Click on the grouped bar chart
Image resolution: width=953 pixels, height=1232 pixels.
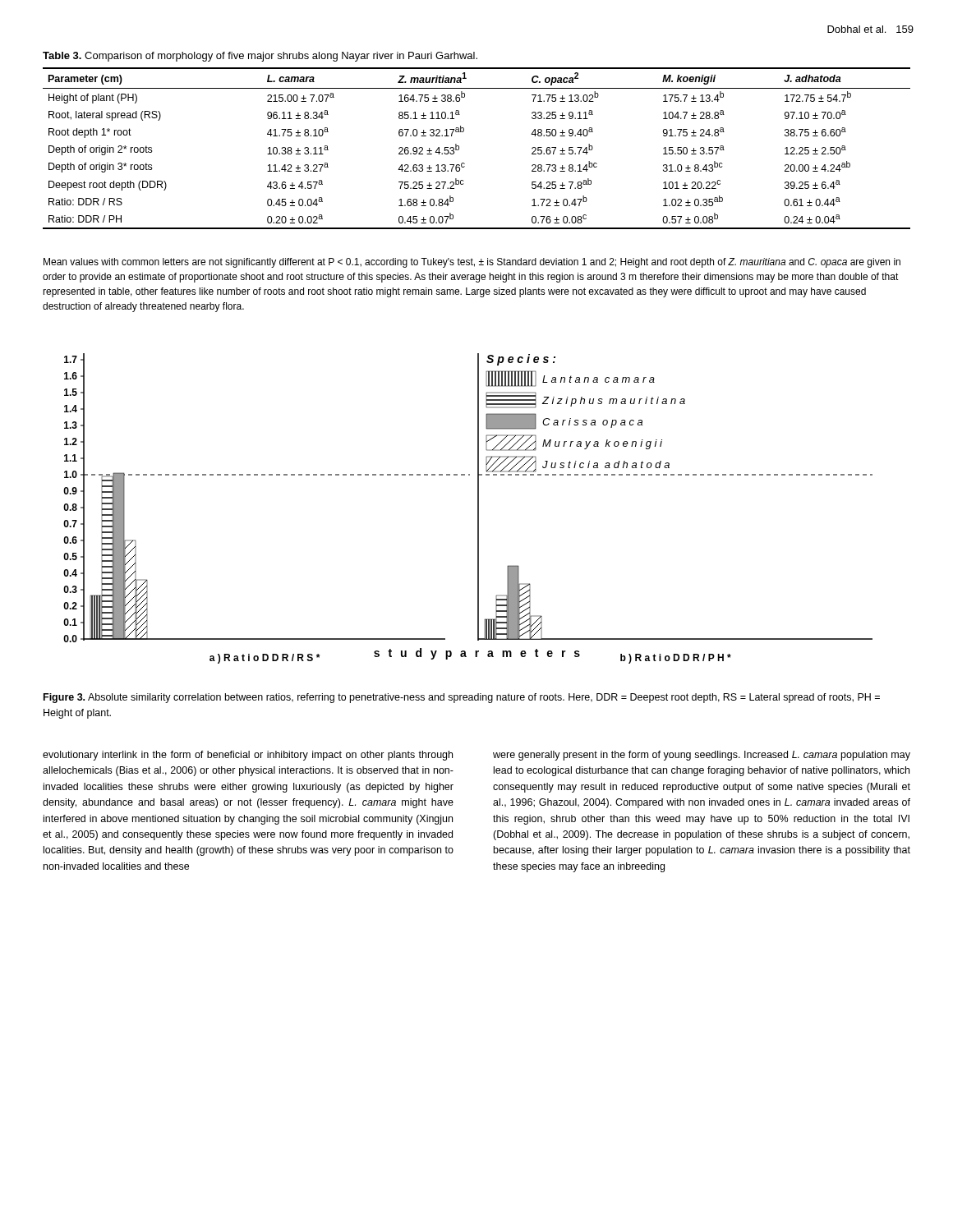point(476,506)
